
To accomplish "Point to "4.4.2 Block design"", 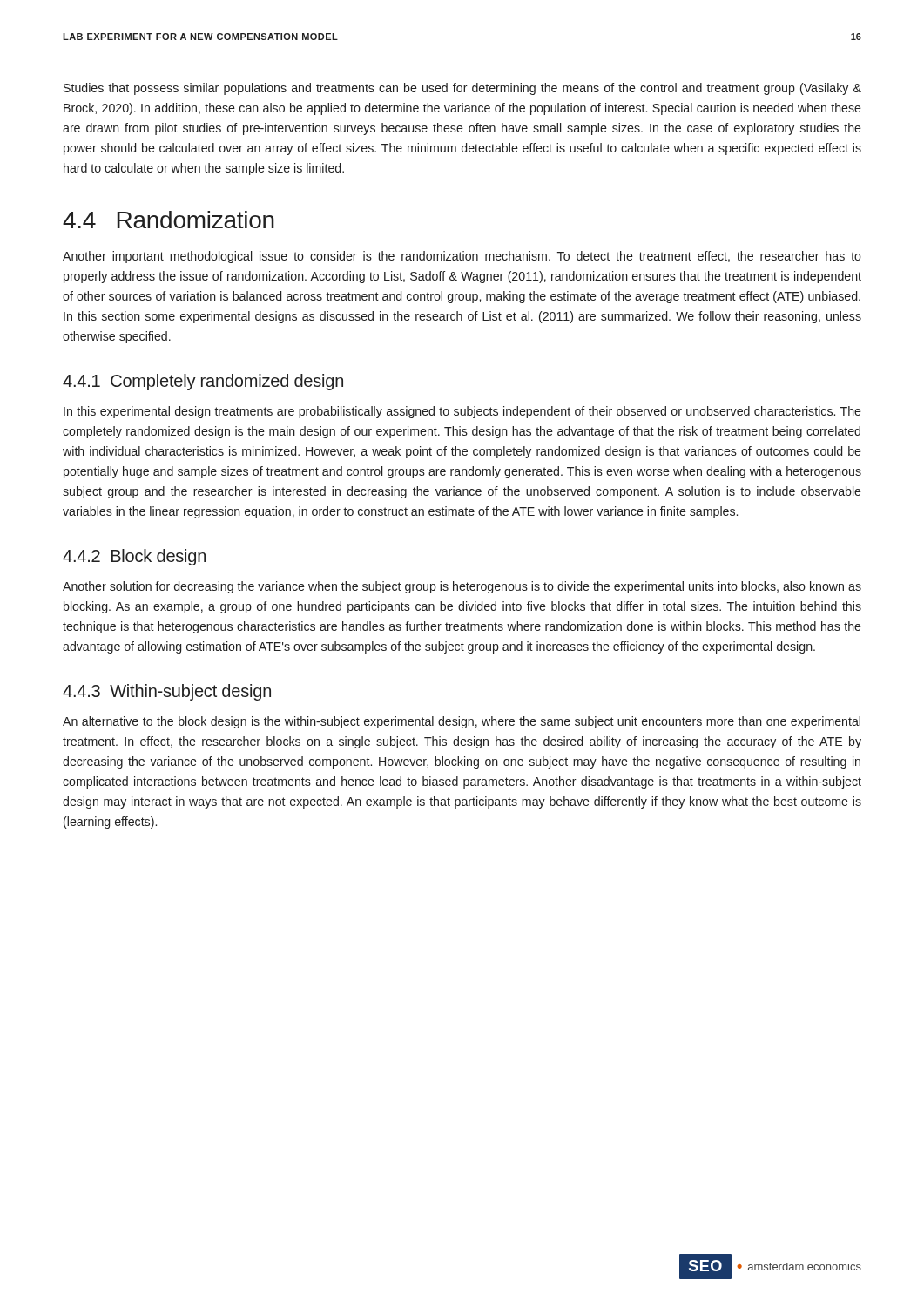I will (135, 556).
